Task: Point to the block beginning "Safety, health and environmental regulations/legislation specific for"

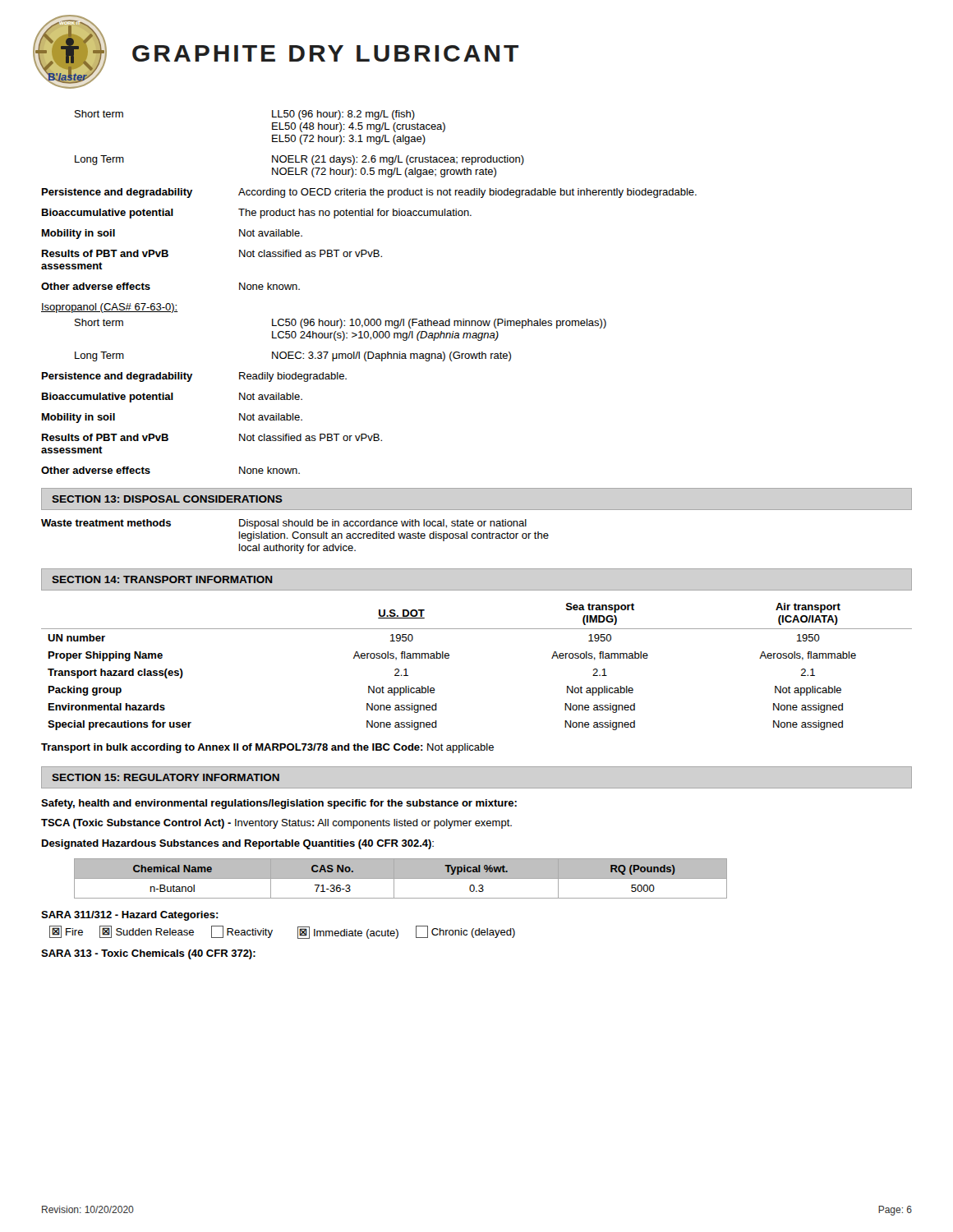Action: tap(279, 803)
